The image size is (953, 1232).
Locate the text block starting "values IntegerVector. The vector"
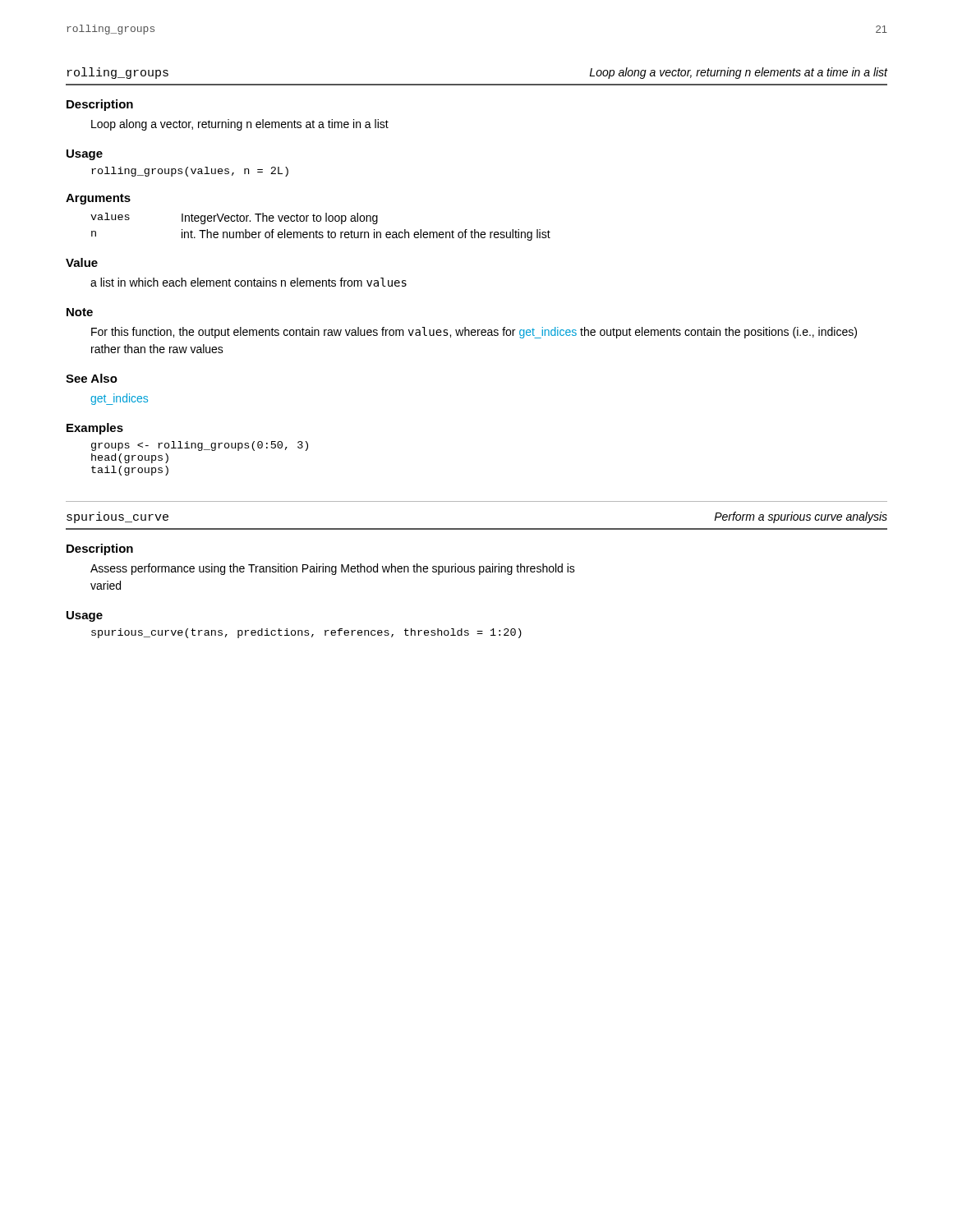click(320, 226)
